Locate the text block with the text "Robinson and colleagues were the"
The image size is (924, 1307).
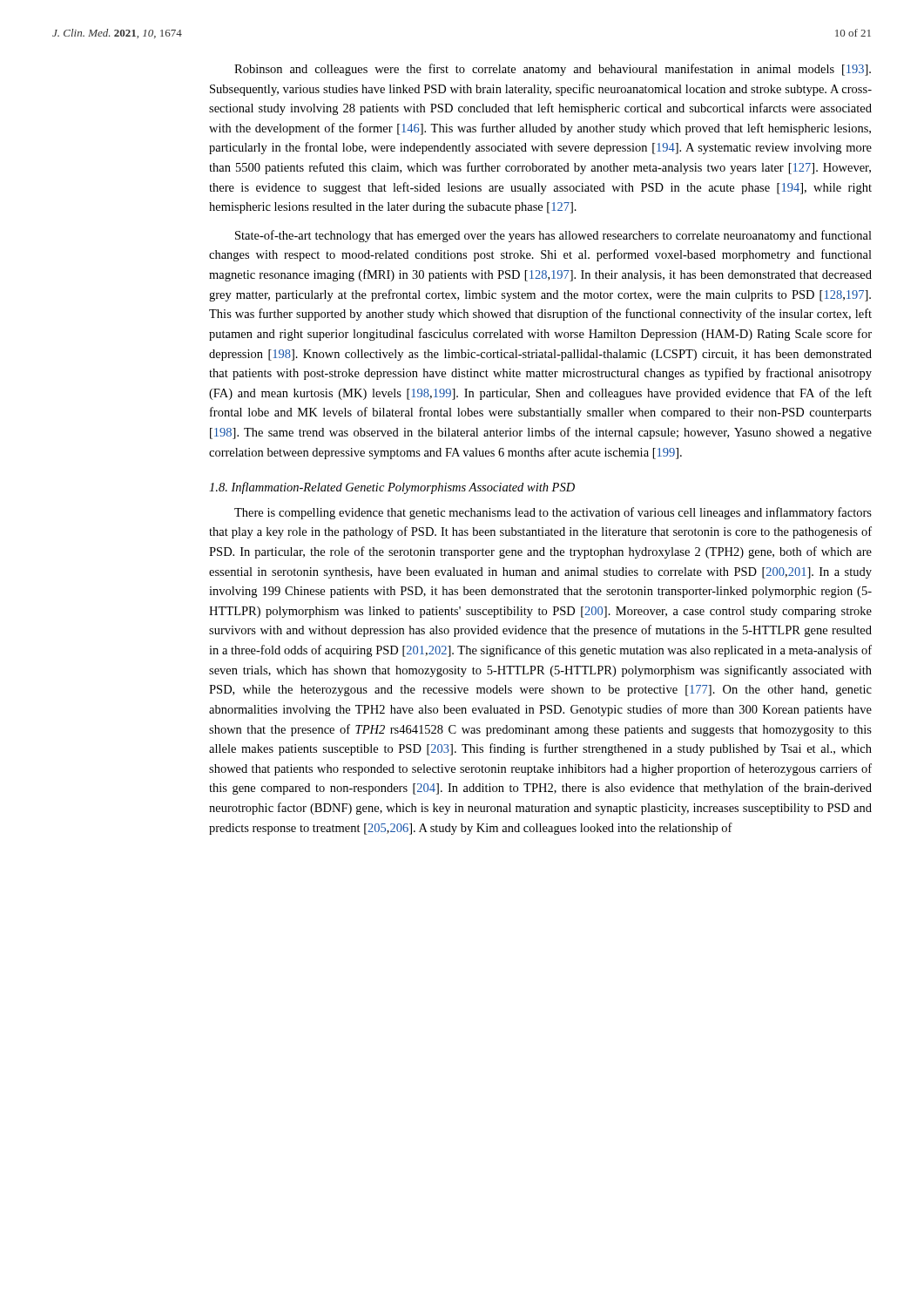click(540, 138)
